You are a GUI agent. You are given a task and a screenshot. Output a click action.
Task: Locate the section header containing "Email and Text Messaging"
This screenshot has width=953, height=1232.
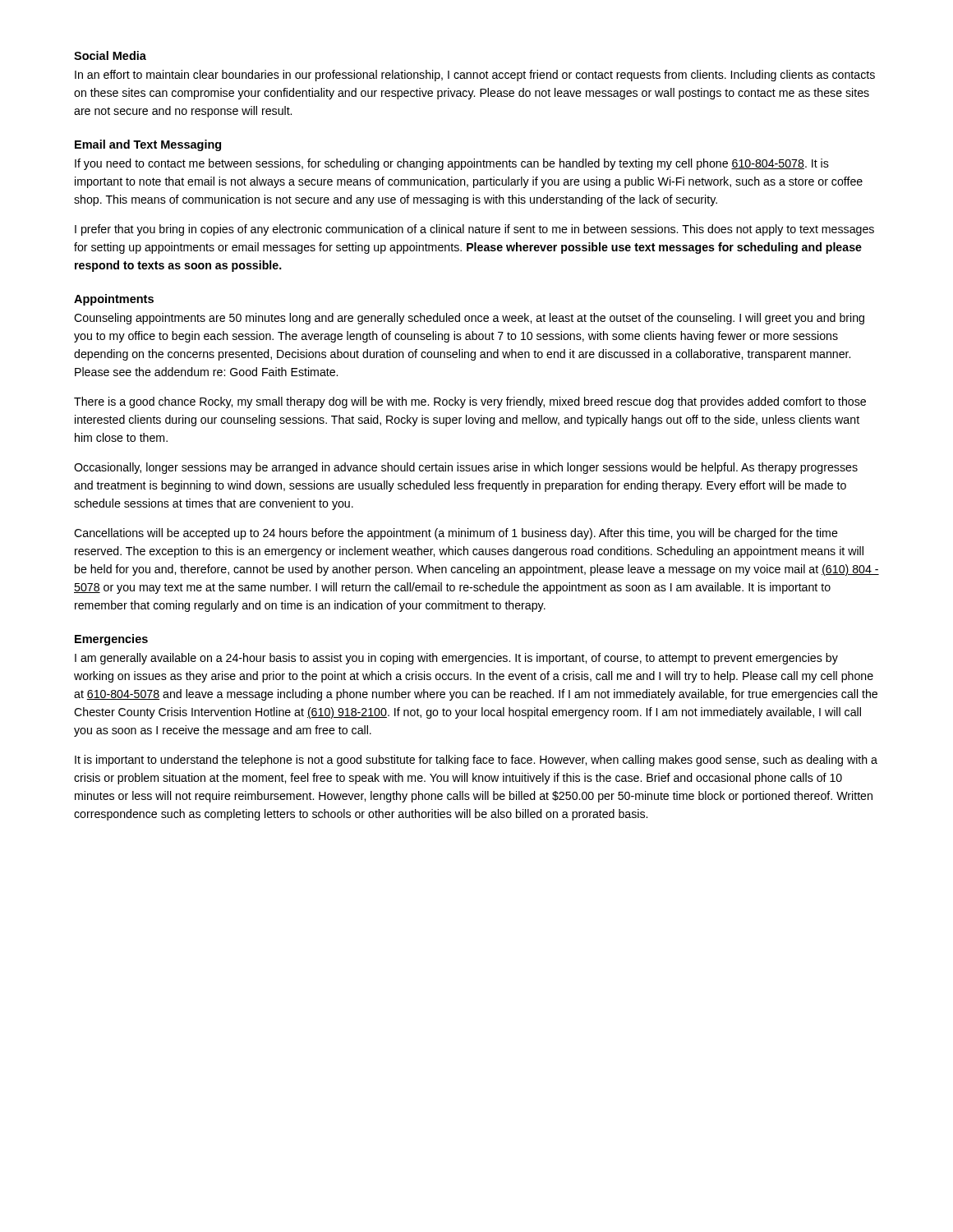click(148, 145)
